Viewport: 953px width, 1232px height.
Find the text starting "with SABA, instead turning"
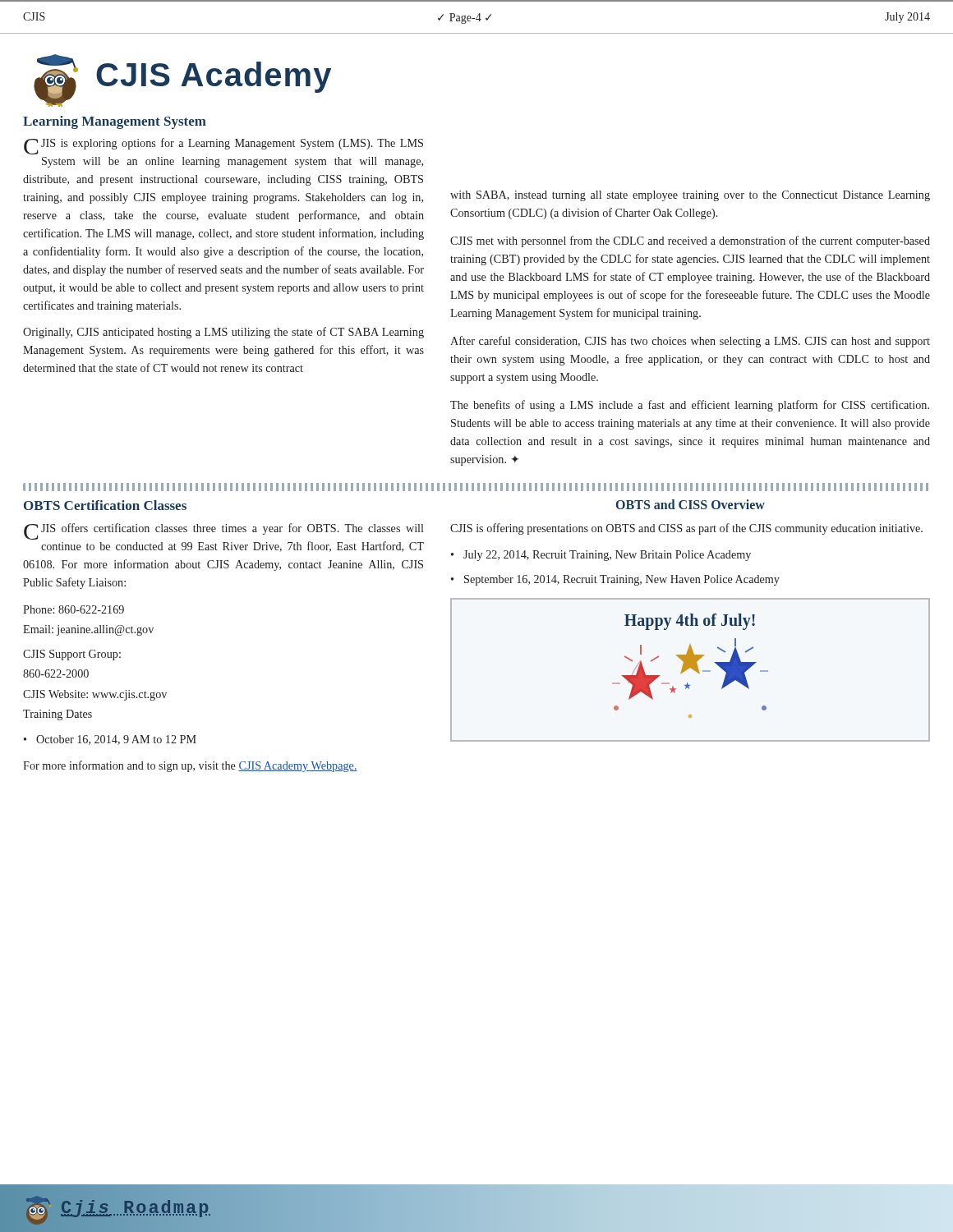coord(690,204)
